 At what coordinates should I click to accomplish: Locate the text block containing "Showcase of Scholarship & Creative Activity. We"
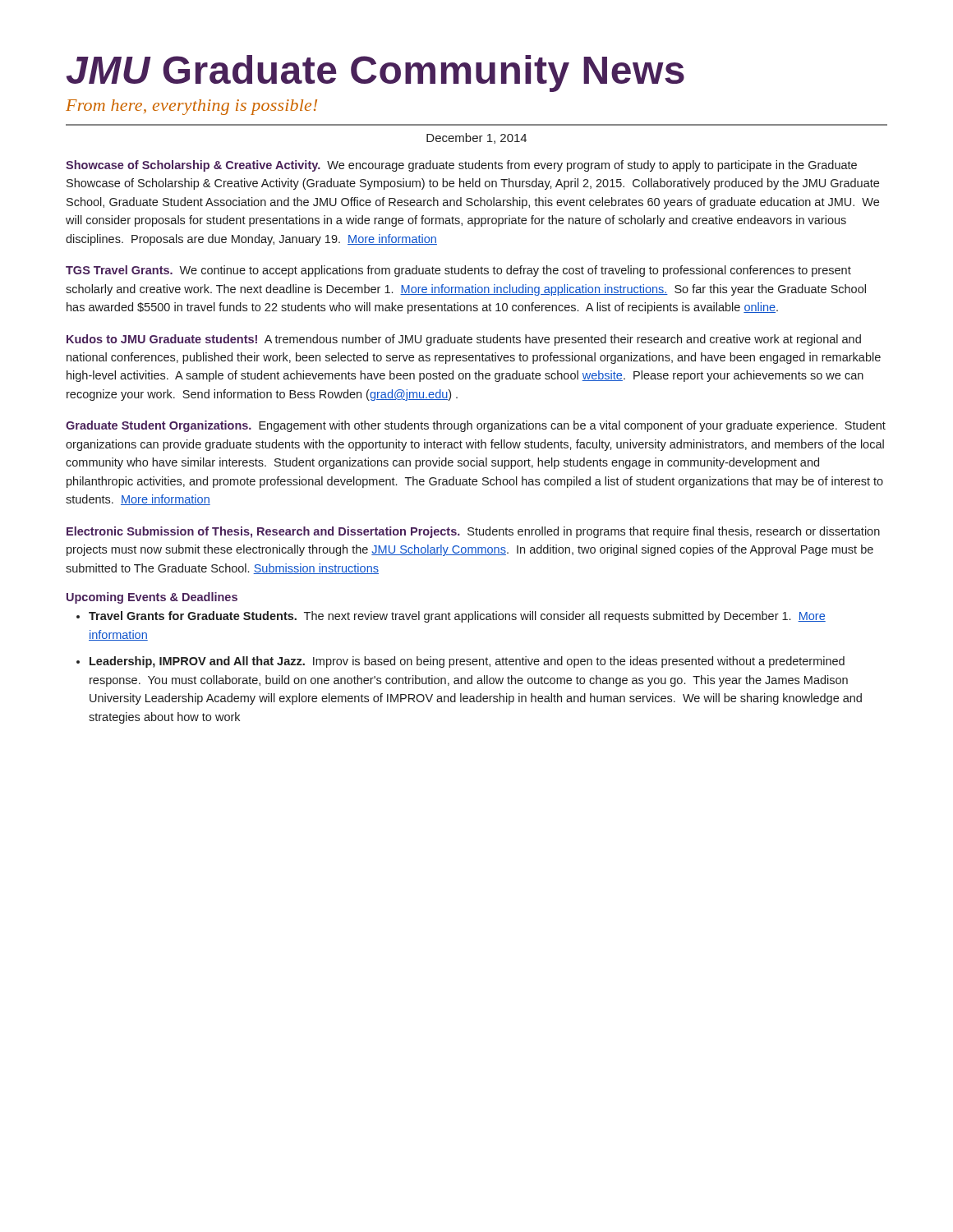473,202
